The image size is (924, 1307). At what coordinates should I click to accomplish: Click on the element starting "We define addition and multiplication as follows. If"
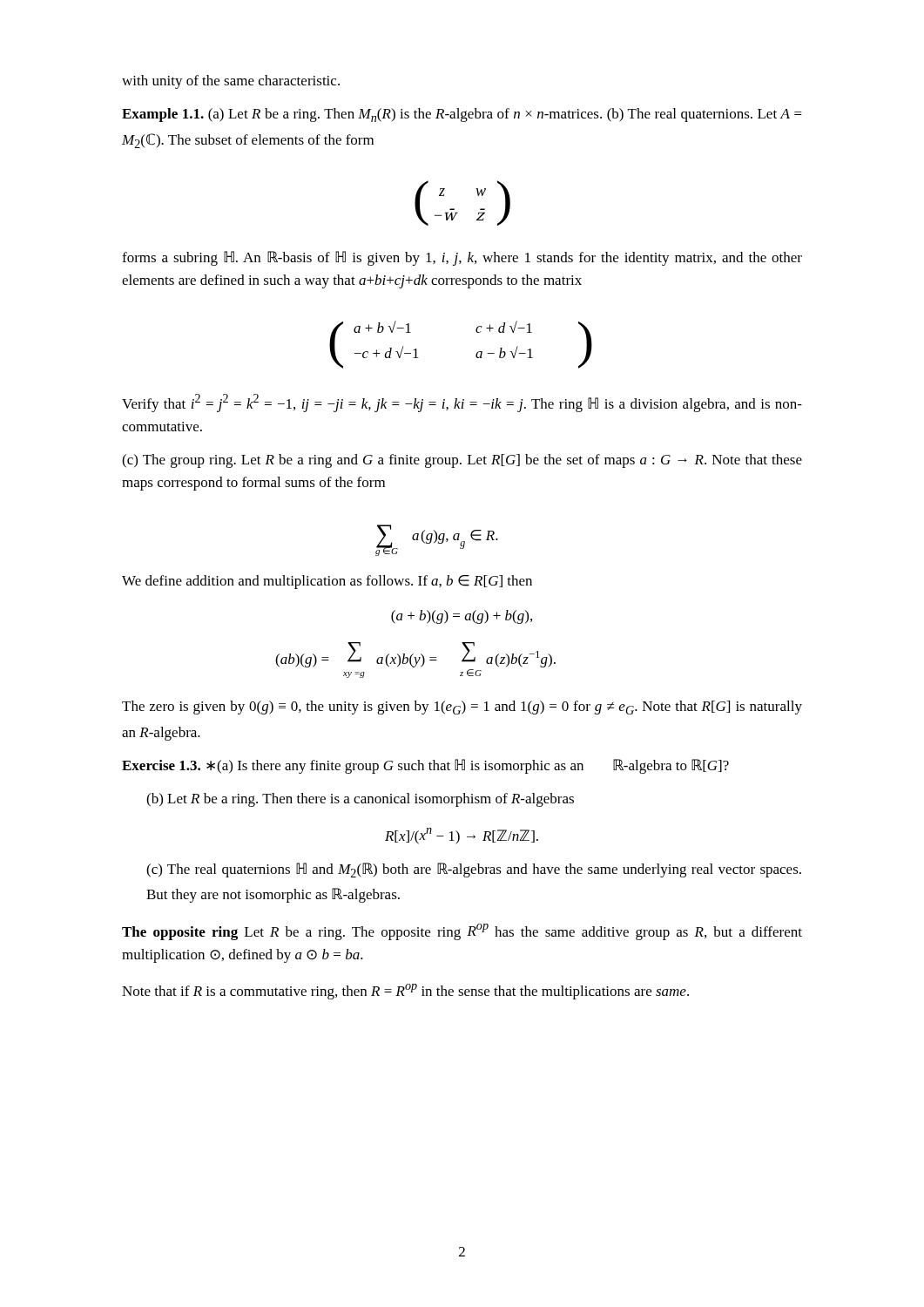327,581
